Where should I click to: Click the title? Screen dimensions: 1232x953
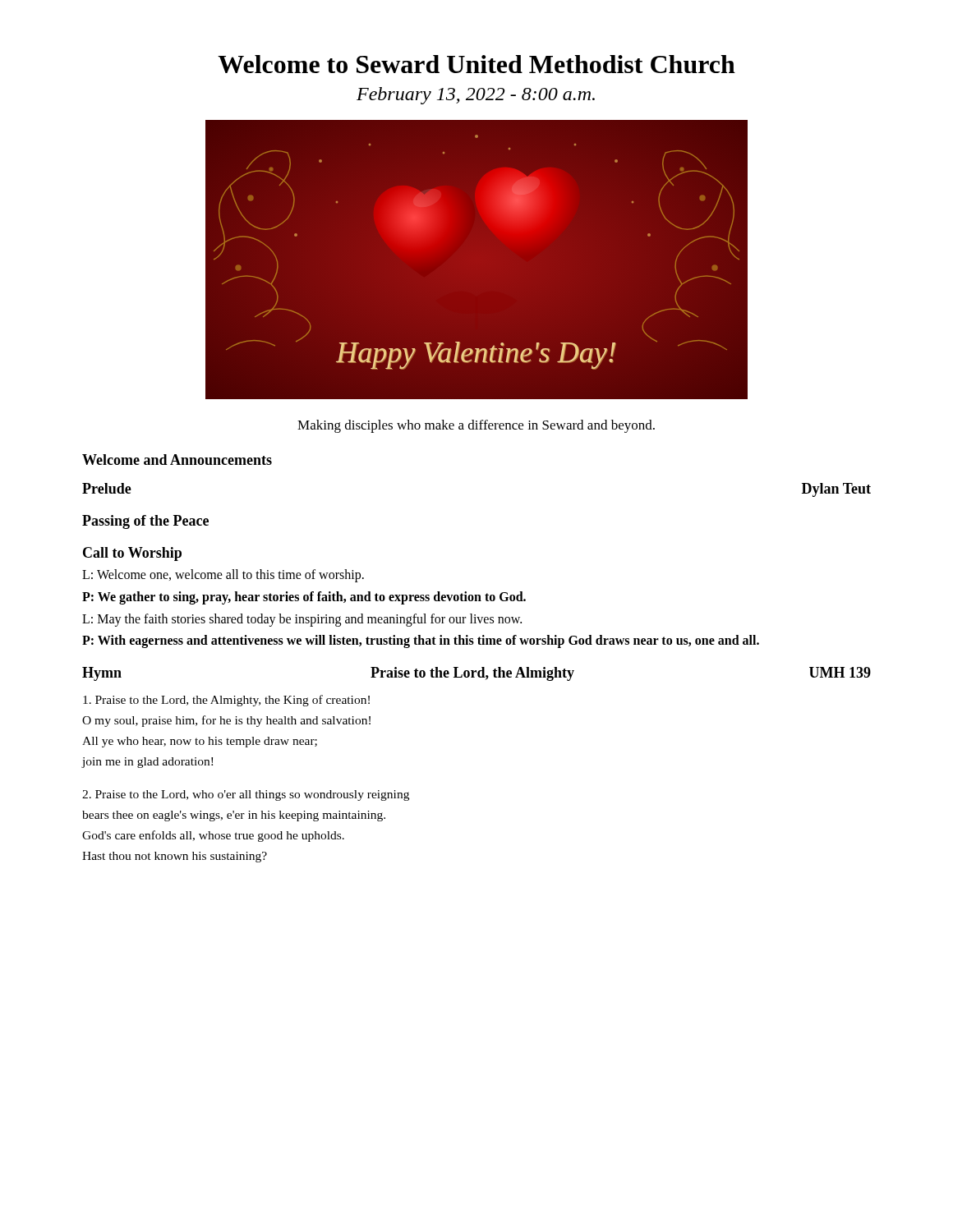pos(476,77)
